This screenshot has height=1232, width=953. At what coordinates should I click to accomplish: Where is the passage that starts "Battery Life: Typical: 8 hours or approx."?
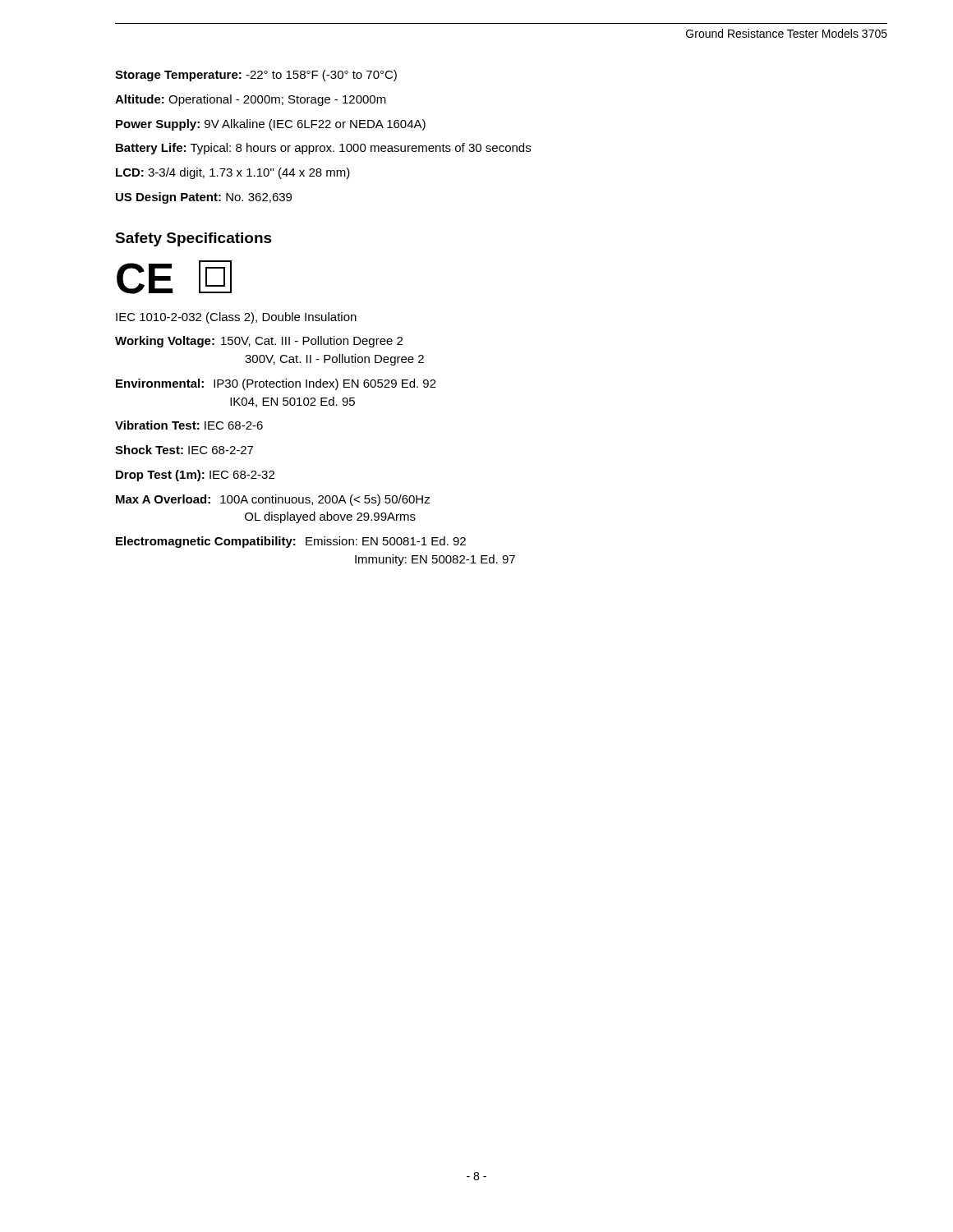point(323,148)
